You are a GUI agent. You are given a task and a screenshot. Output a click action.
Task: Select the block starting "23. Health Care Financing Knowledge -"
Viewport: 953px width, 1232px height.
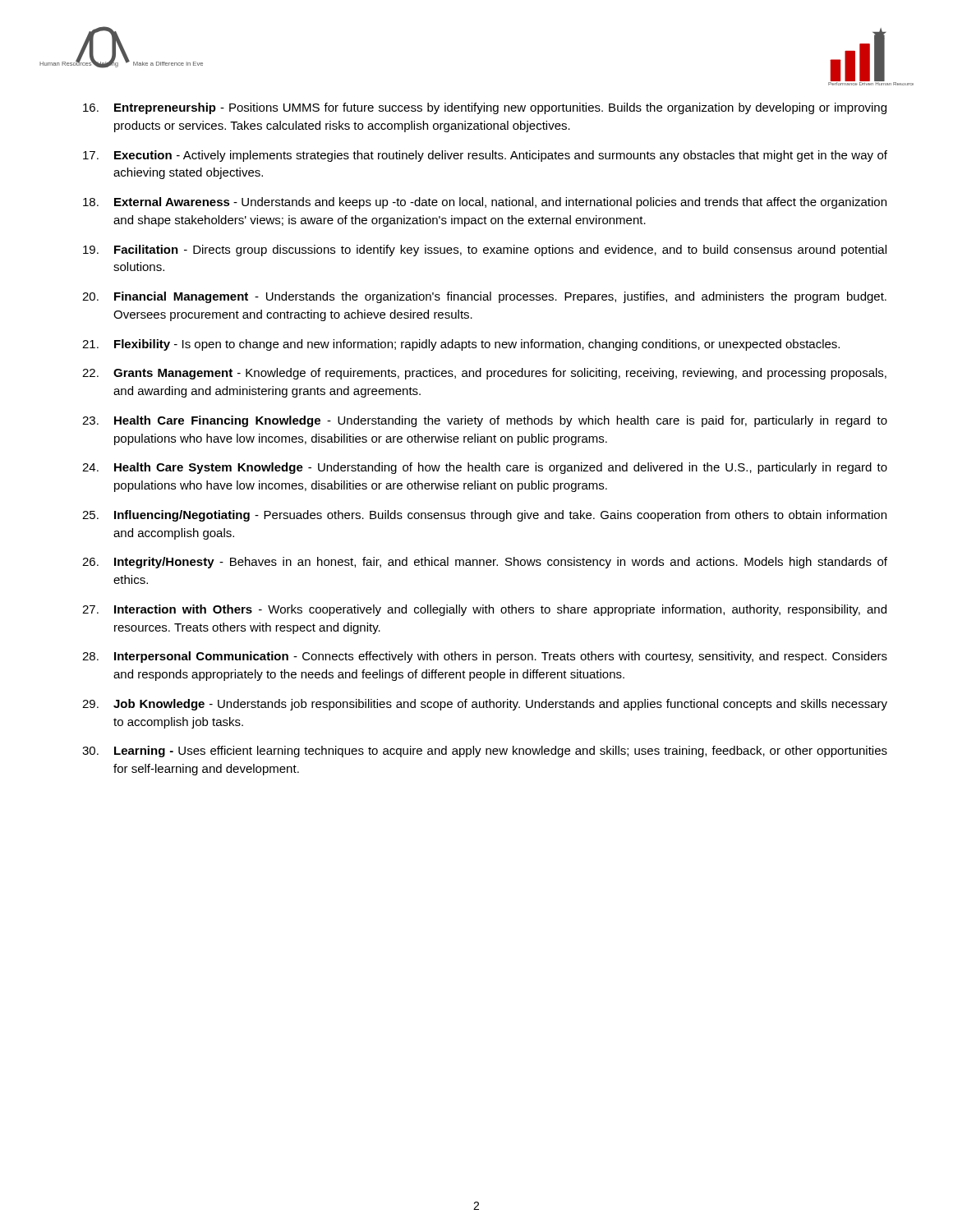pos(485,429)
